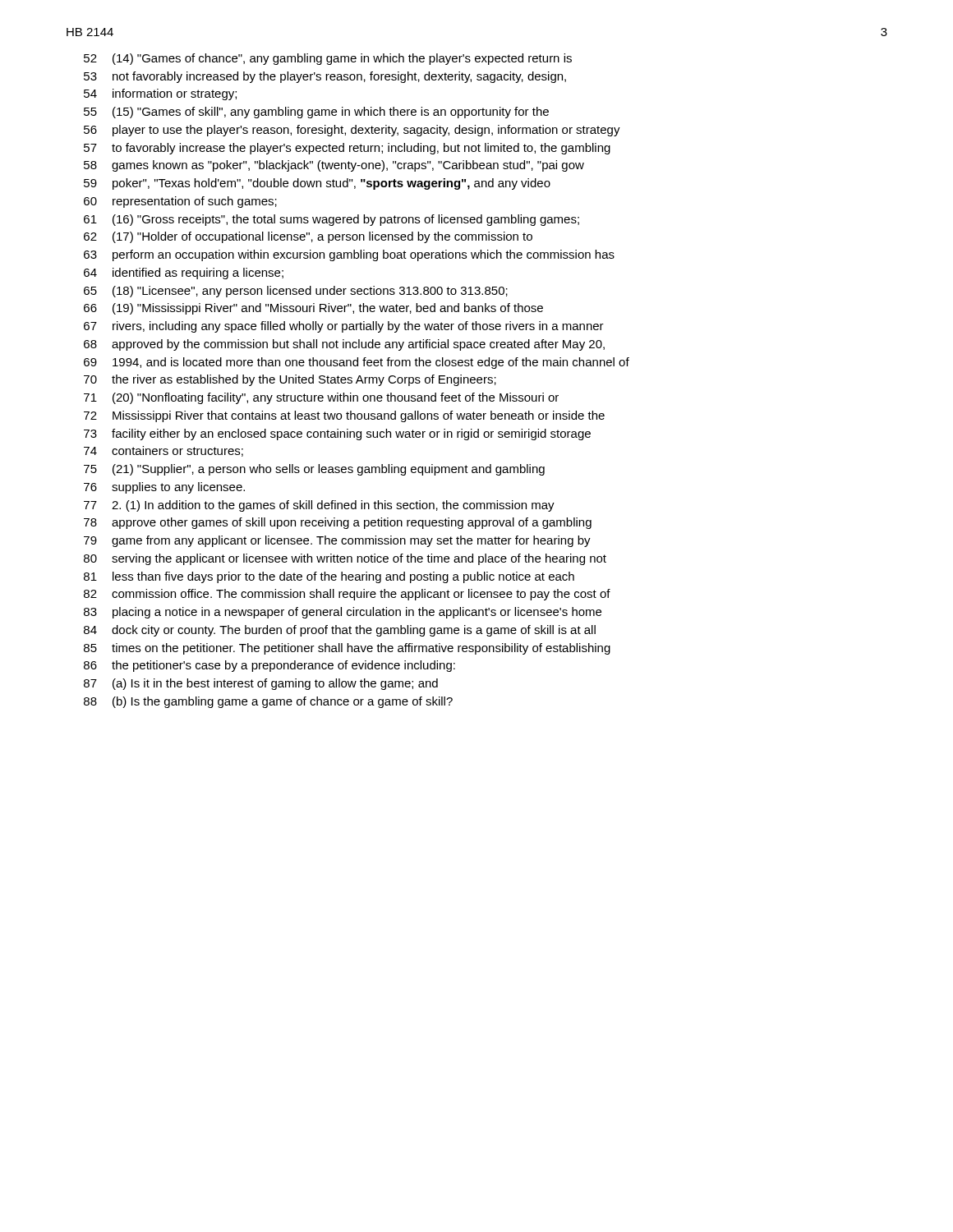Point to the block beginning "61 (16) "Gross receipts","
This screenshot has height=1232, width=953.
point(476,219)
